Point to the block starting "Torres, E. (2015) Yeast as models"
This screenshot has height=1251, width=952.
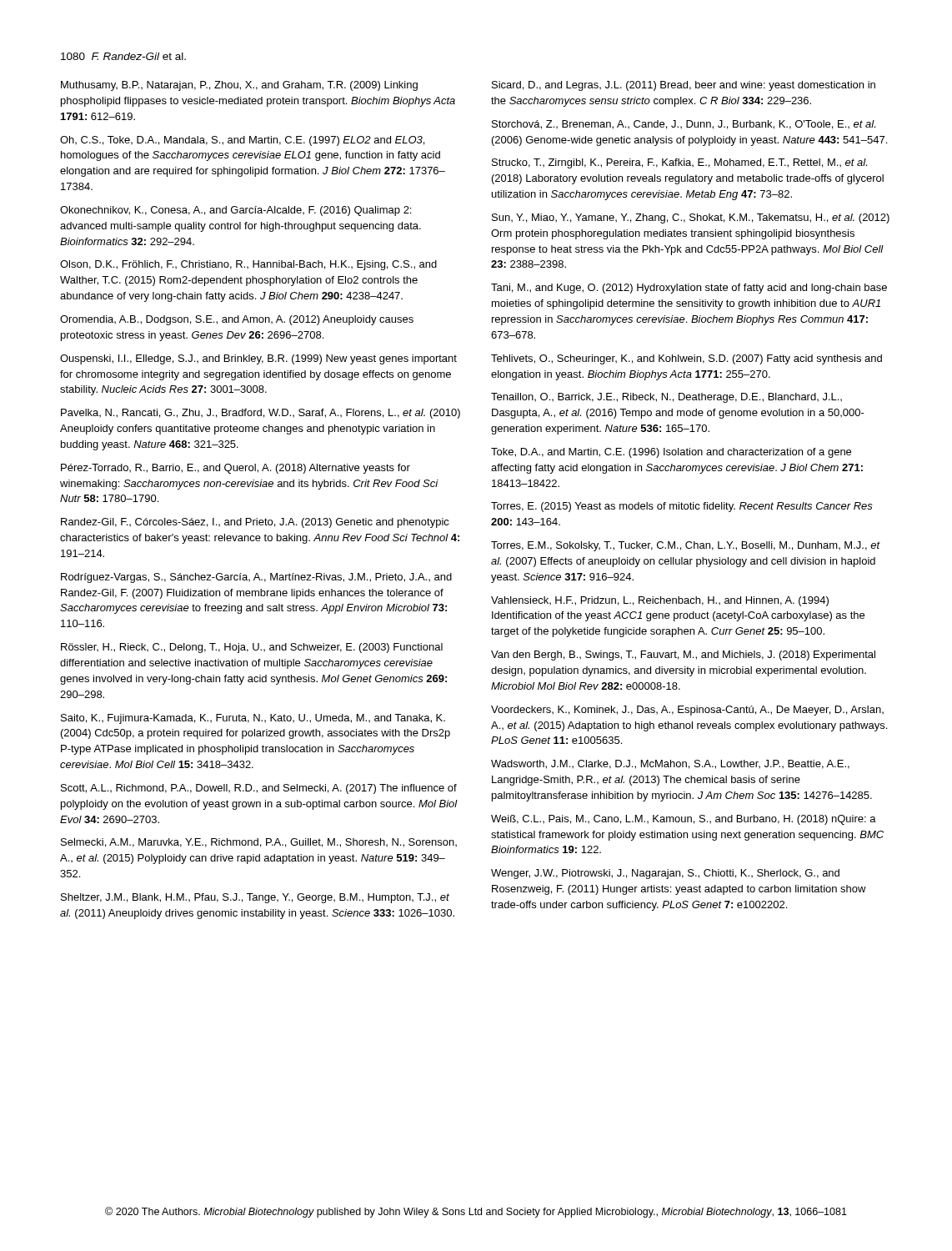682,514
